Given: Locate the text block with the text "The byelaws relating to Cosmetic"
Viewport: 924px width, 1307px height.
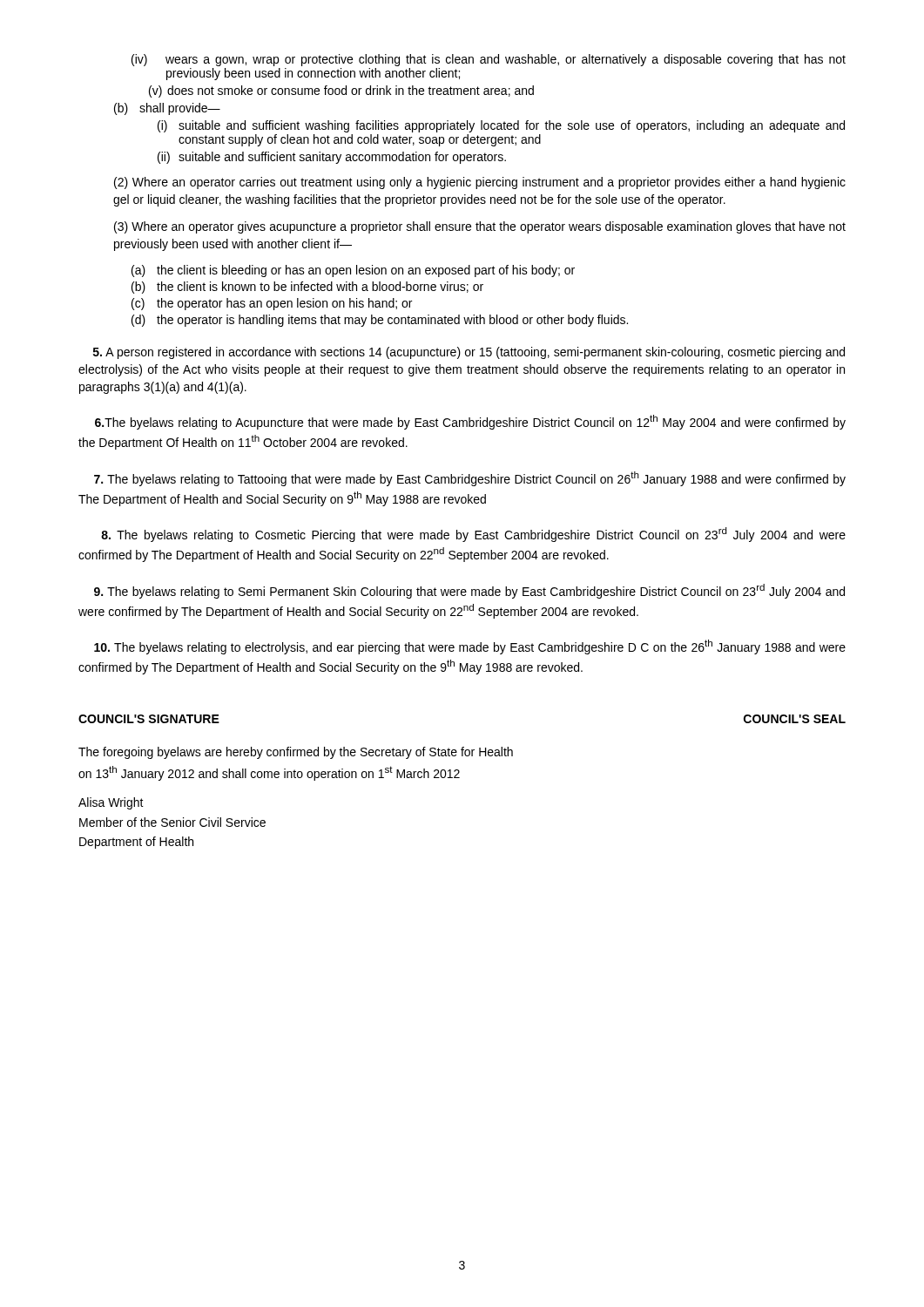Looking at the screenshot, I should point(462,543).
